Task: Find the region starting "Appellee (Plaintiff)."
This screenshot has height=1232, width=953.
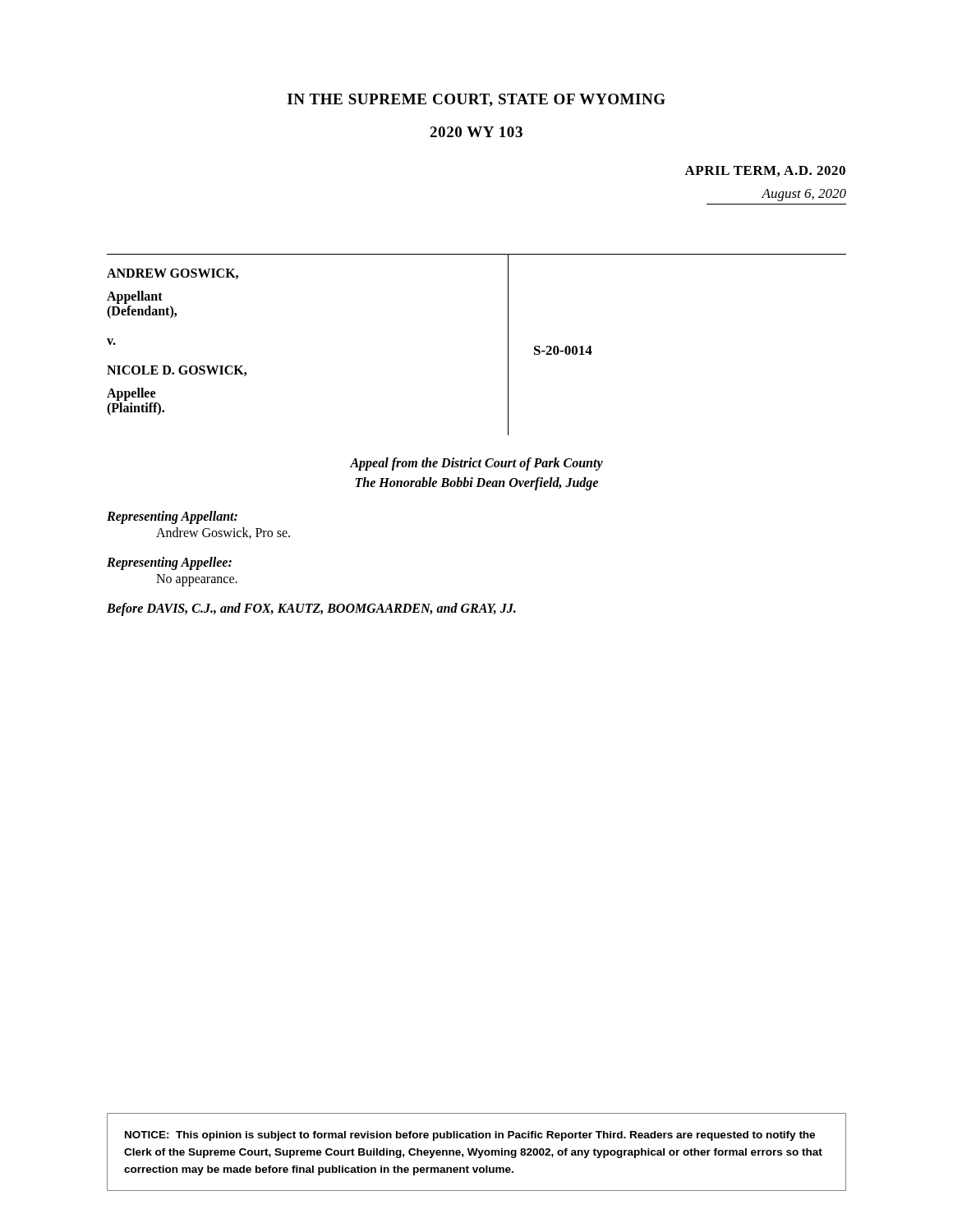Action: pos(136,400)
